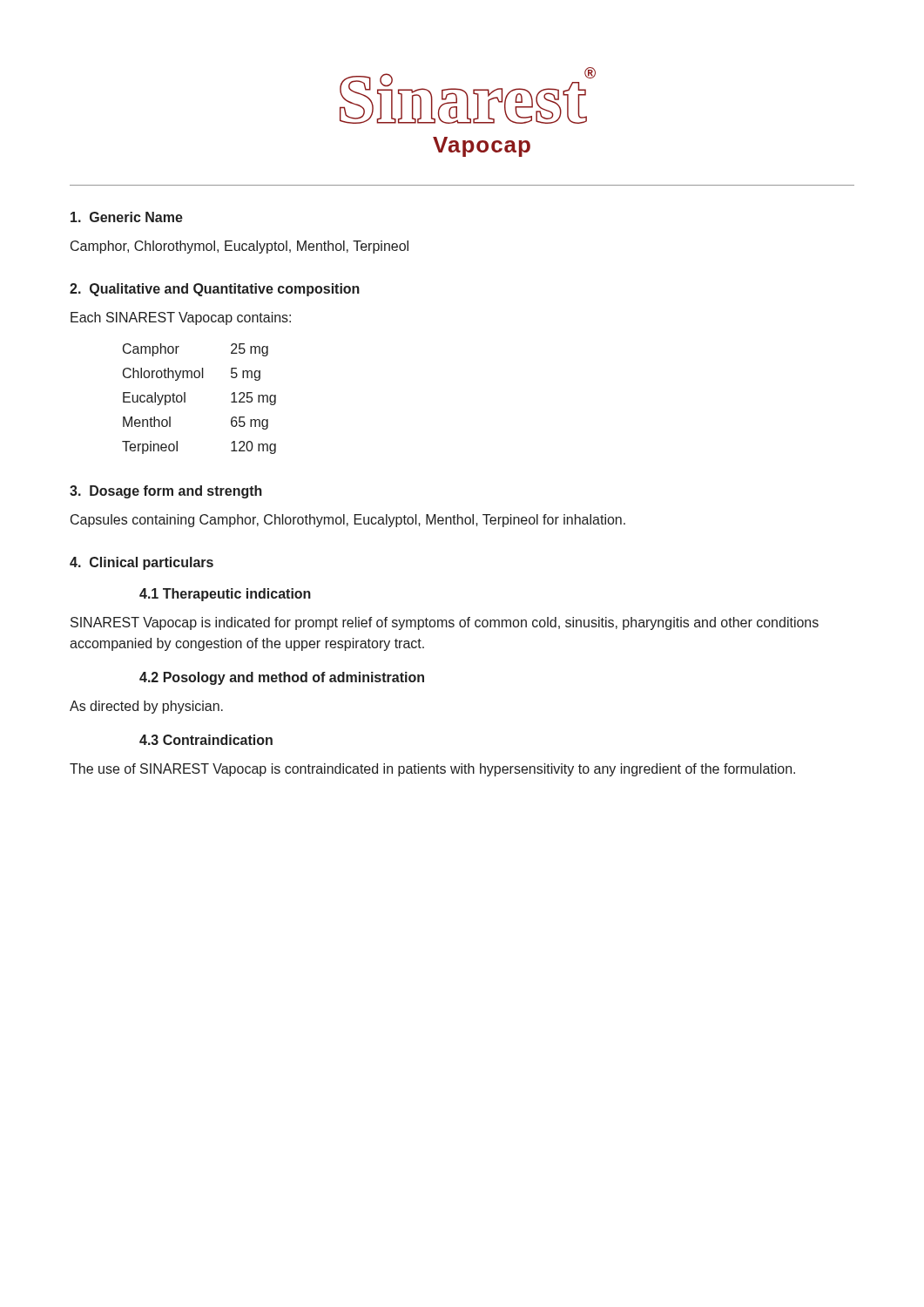Locate the text "1. Generic Name"
924x1307 pixels.
pyautogui.click(x=126, y=217)
